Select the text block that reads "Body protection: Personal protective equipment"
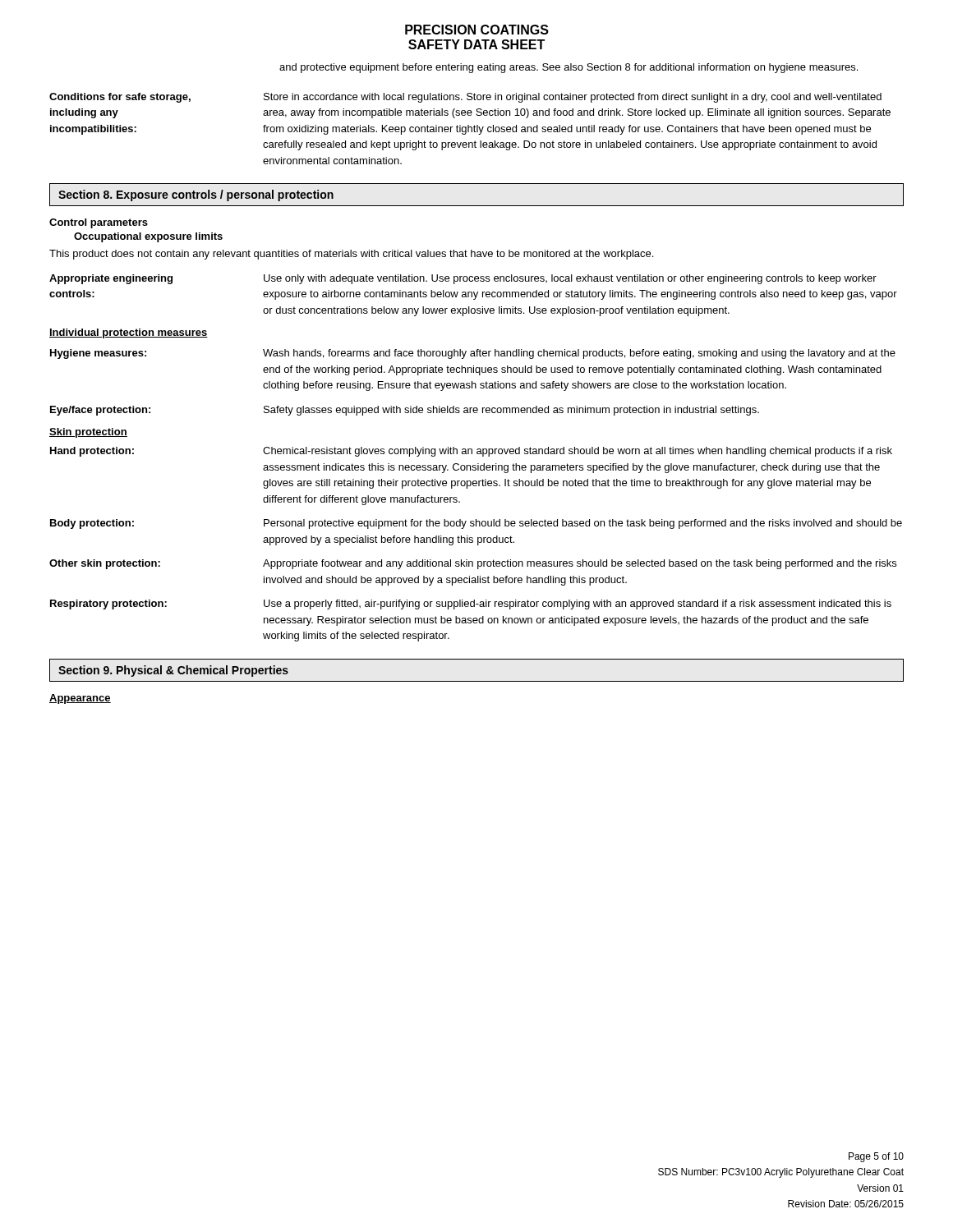The image size is (953, 1232). (x=476, y=531)
